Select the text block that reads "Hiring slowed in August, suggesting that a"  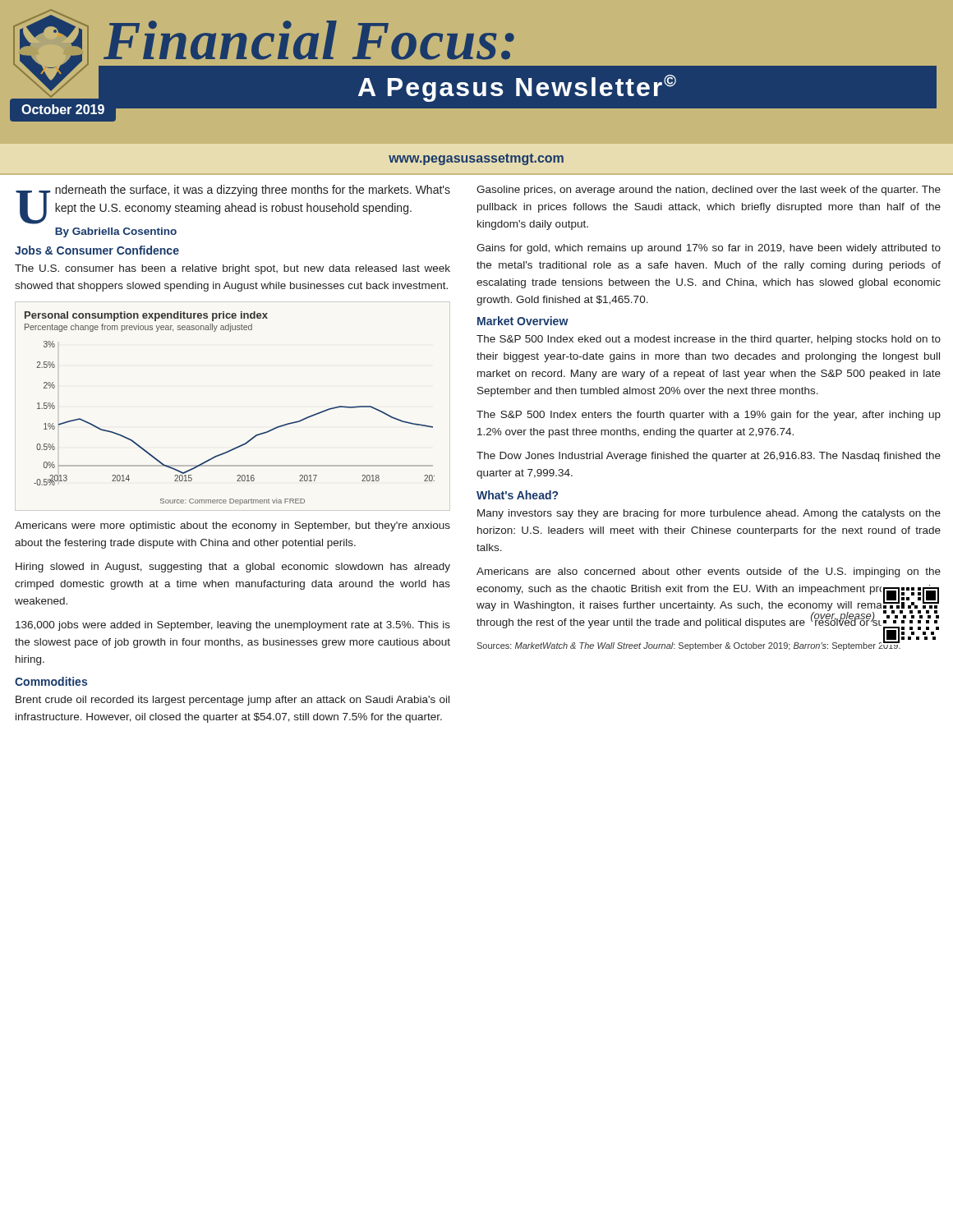[x=232, y=584]
